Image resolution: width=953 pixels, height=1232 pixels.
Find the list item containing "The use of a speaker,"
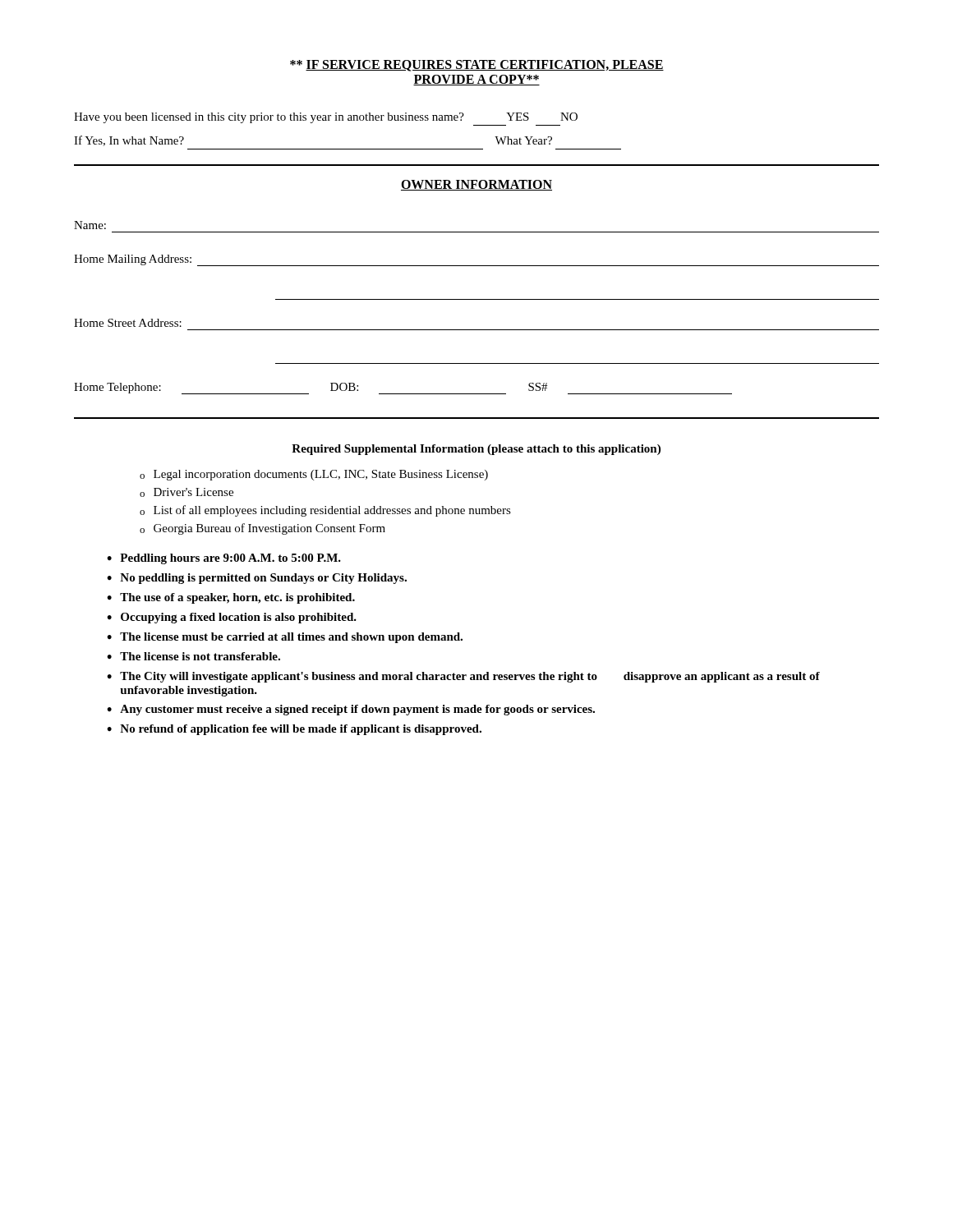coord(238,598)
